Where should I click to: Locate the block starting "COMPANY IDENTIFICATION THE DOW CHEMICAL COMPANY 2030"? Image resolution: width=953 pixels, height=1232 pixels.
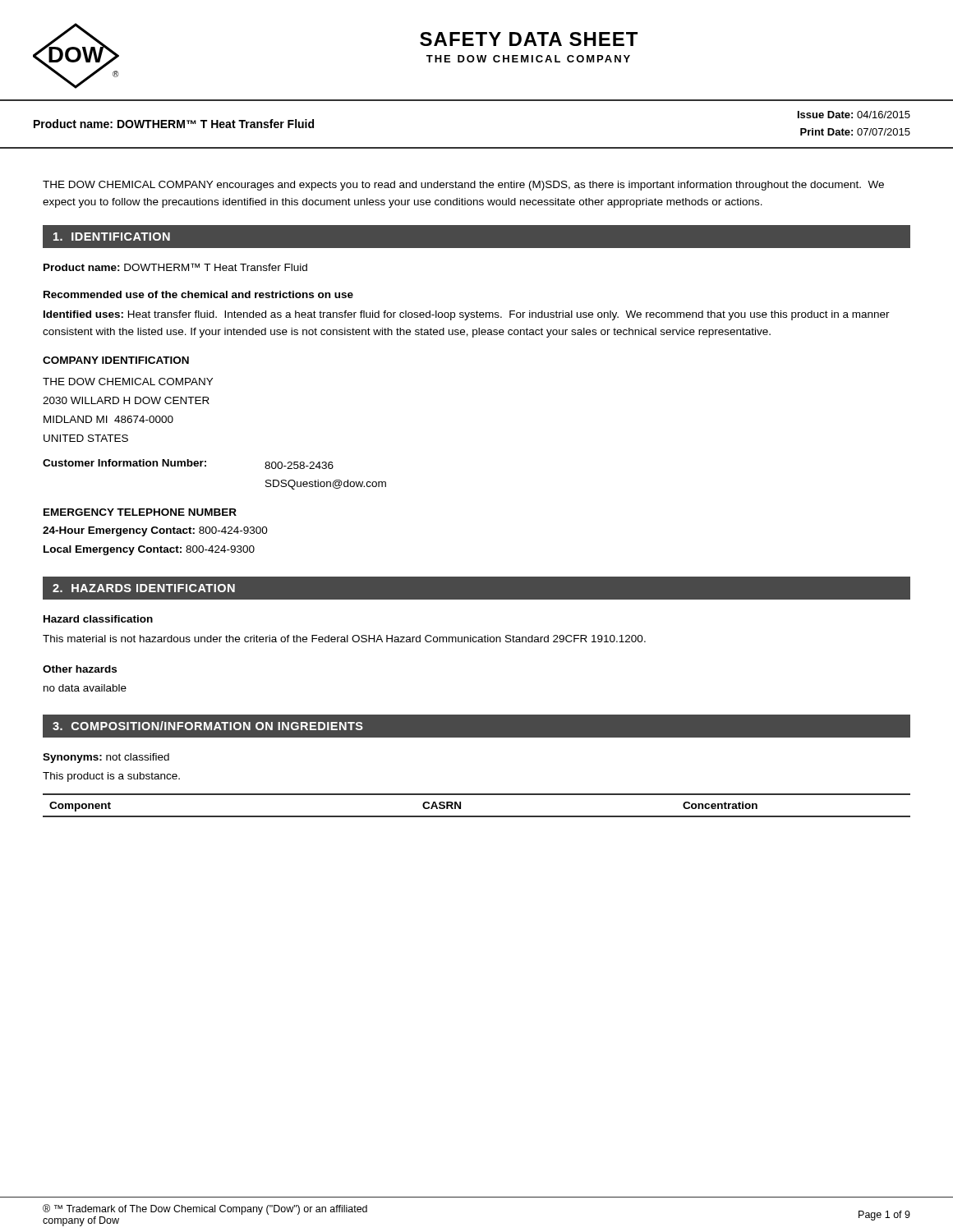coord(116,360)
